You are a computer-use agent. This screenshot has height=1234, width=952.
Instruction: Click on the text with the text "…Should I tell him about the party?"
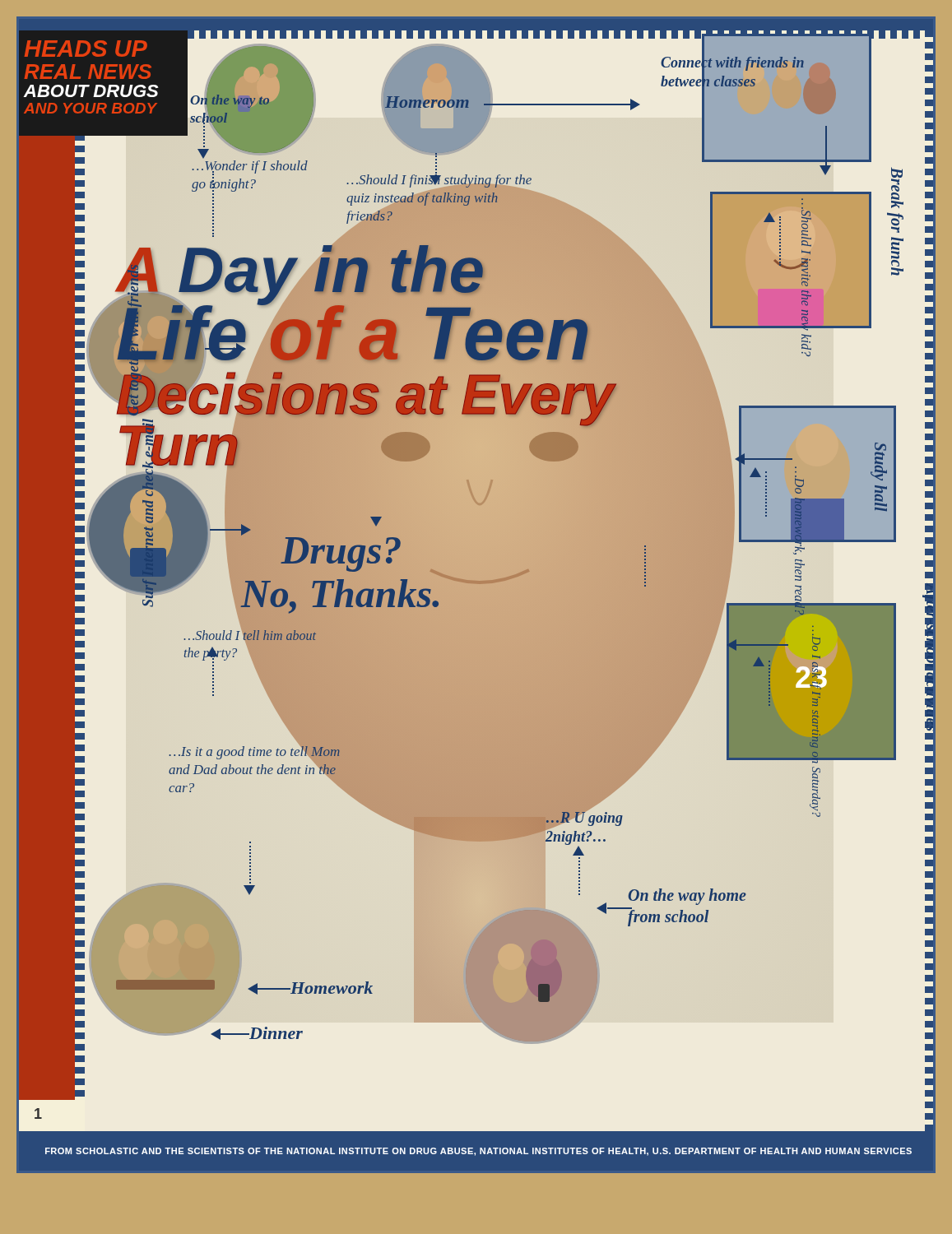253,645
